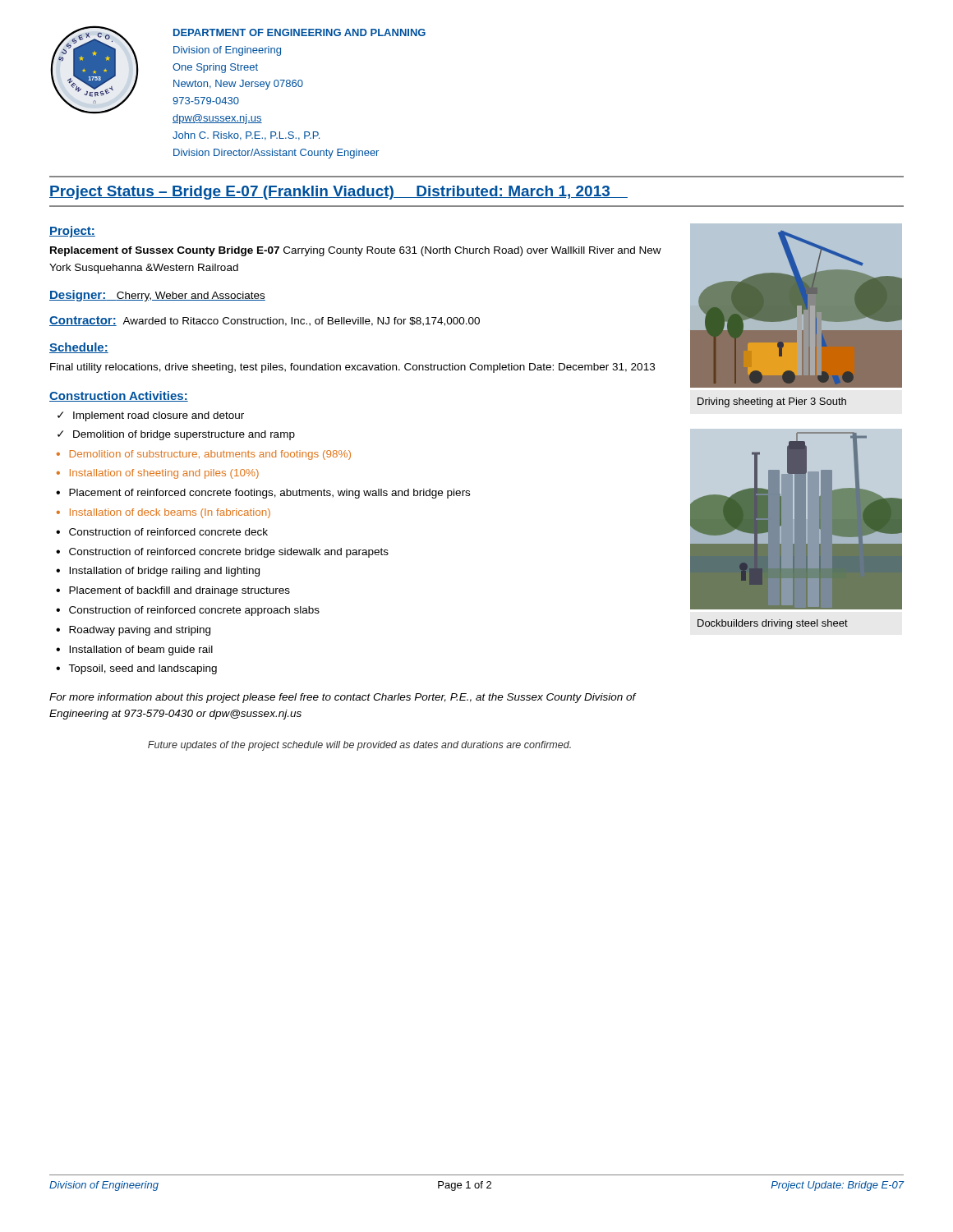Locate the passage starting "Awarded to Ritacco Construction, Inc.,"
The height and width of the screenshot is (1232, 953).
click(x=302, y=321)
